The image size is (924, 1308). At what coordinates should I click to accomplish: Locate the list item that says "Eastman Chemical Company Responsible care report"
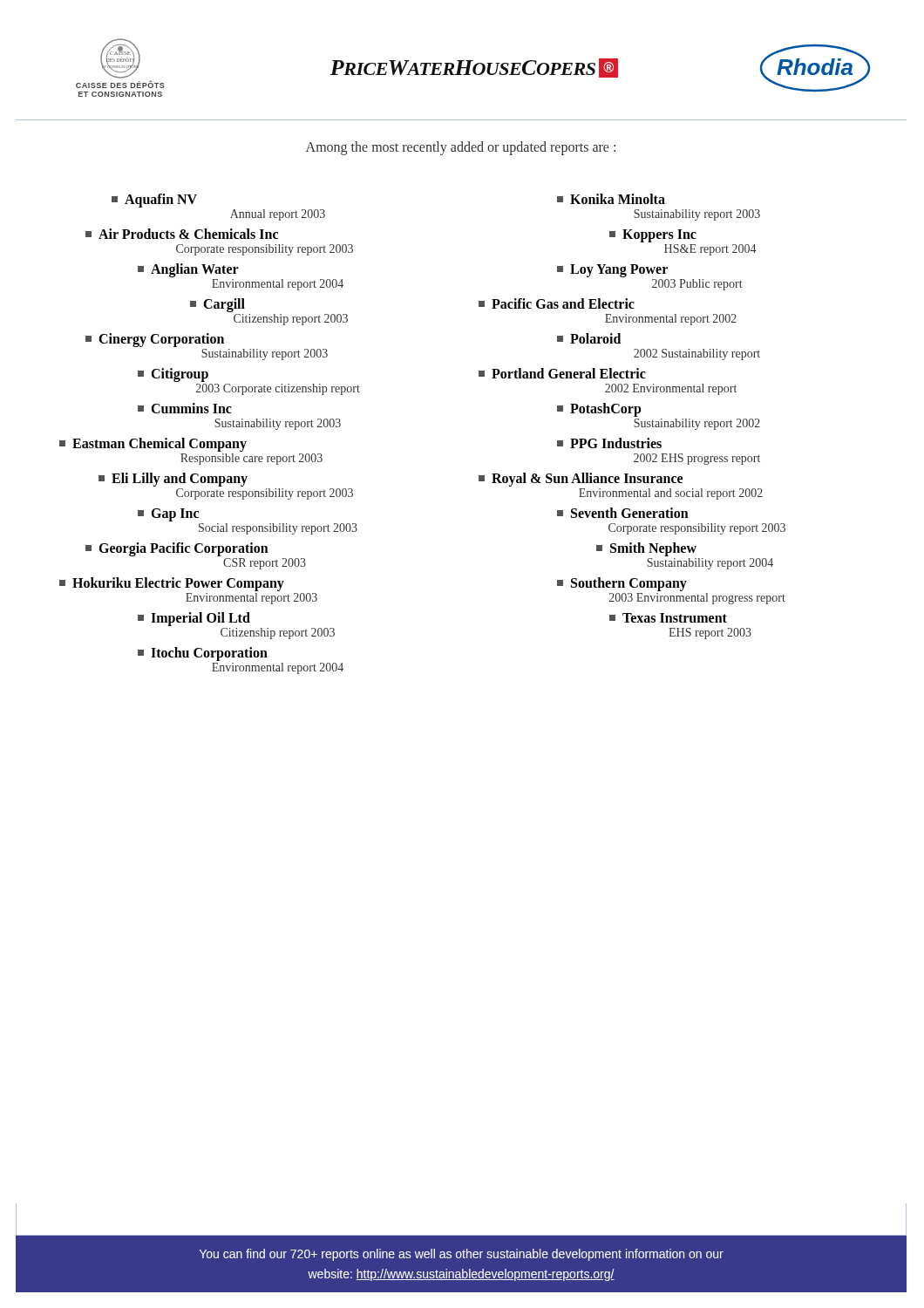[x=252, y=451]
